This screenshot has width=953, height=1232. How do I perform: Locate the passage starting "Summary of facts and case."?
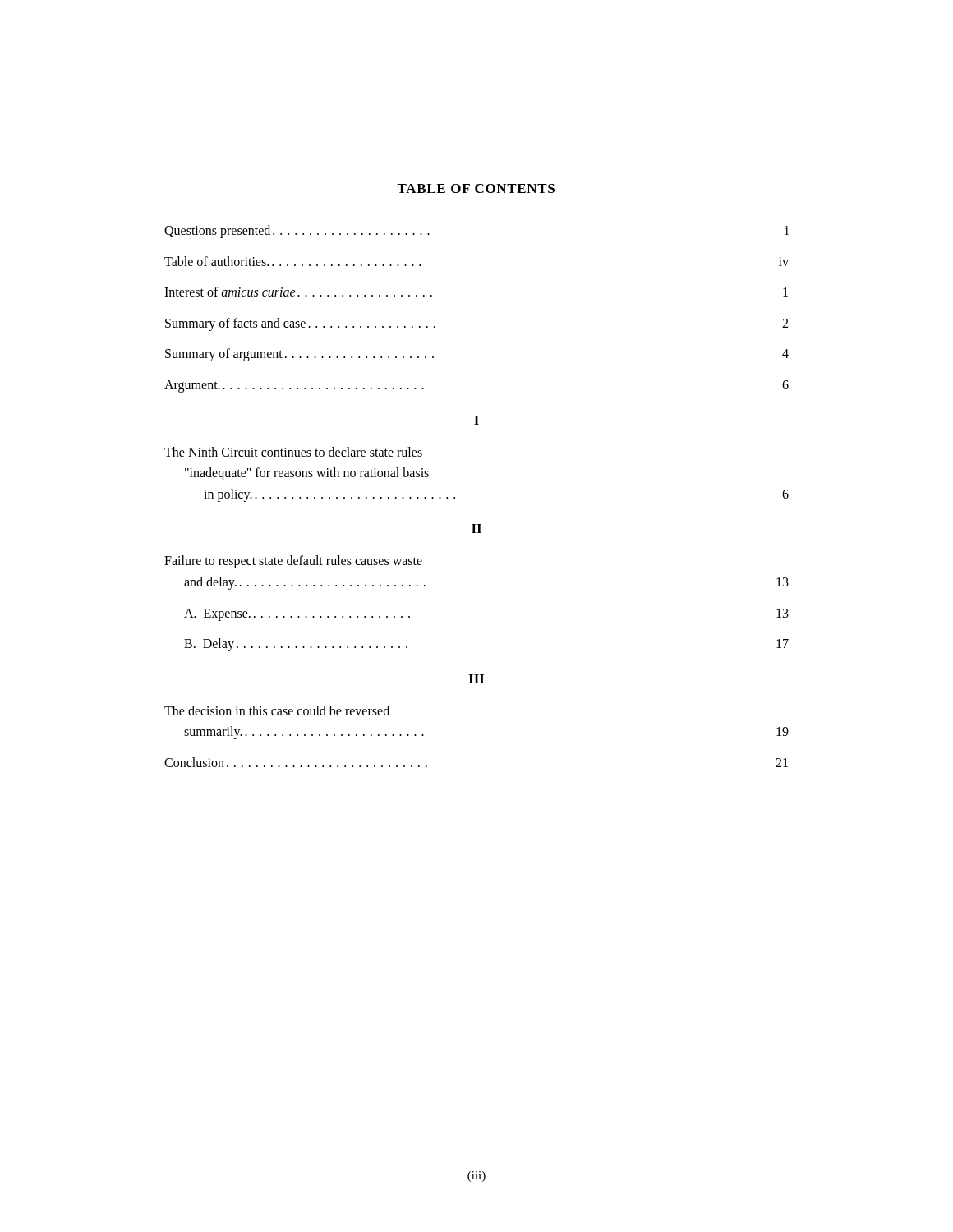pos(228,324)
